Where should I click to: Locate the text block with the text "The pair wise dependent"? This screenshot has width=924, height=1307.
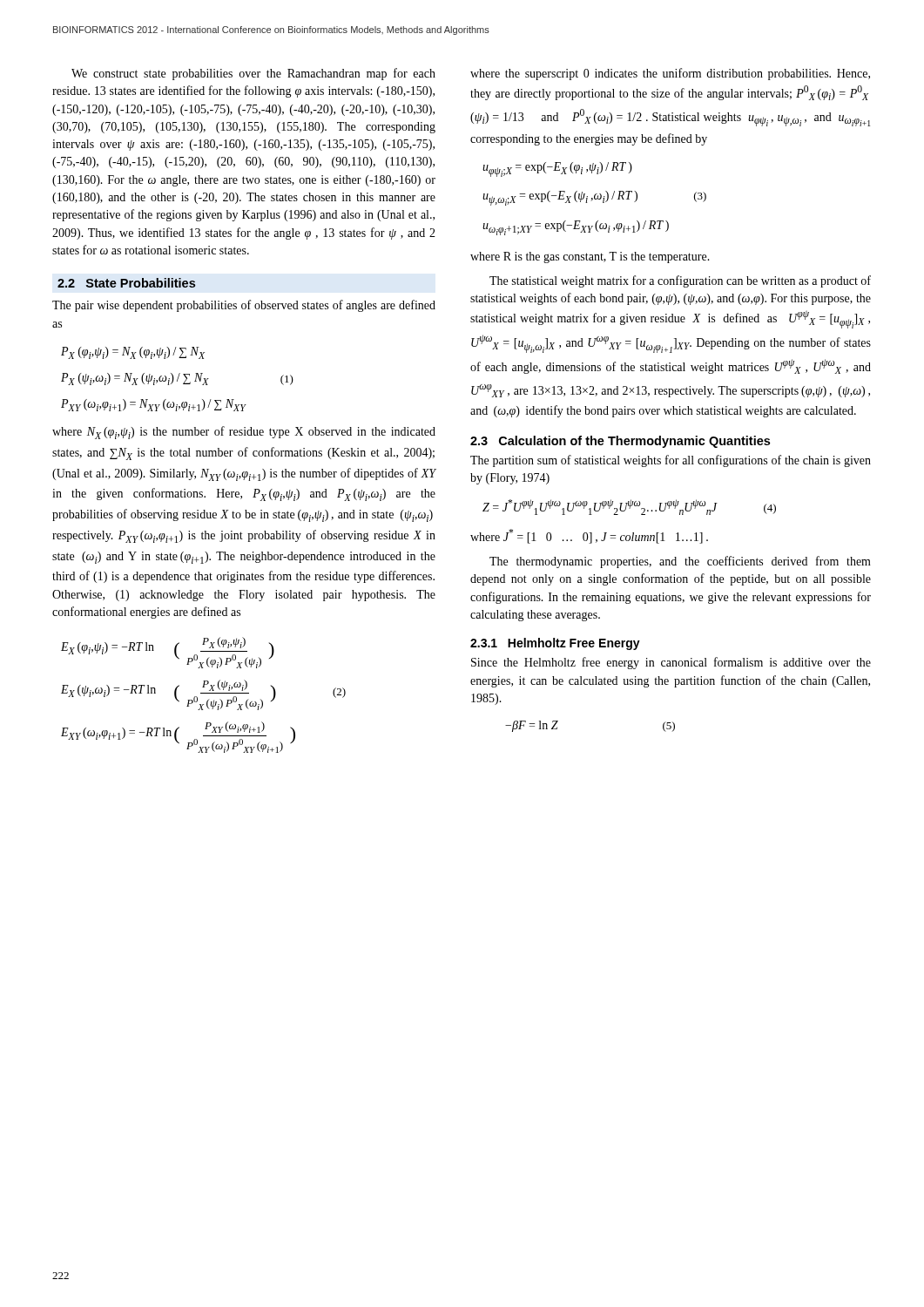pyautogui.click(x=244, y=314)
